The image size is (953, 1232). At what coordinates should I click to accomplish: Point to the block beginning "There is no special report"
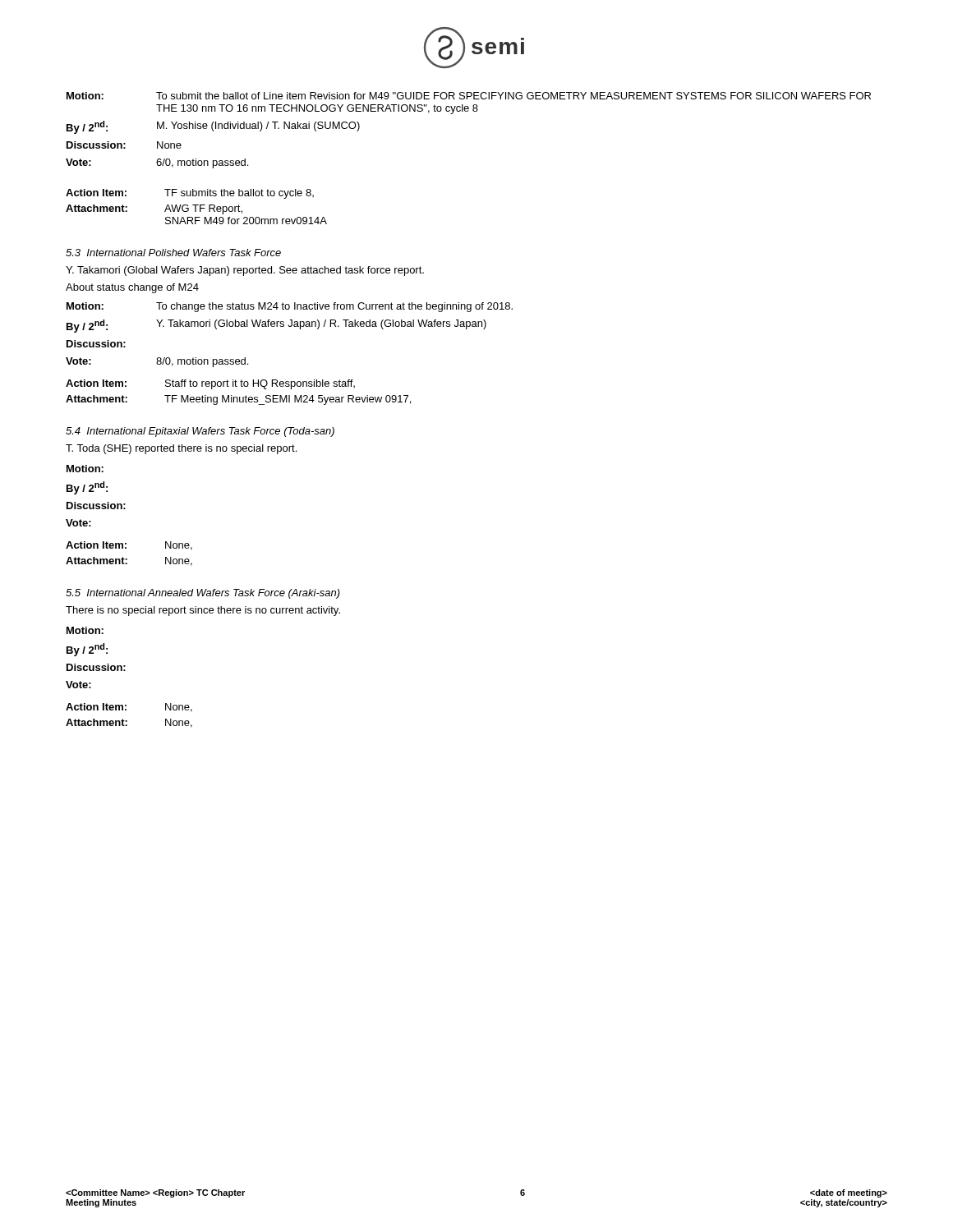tap(203, 610)
